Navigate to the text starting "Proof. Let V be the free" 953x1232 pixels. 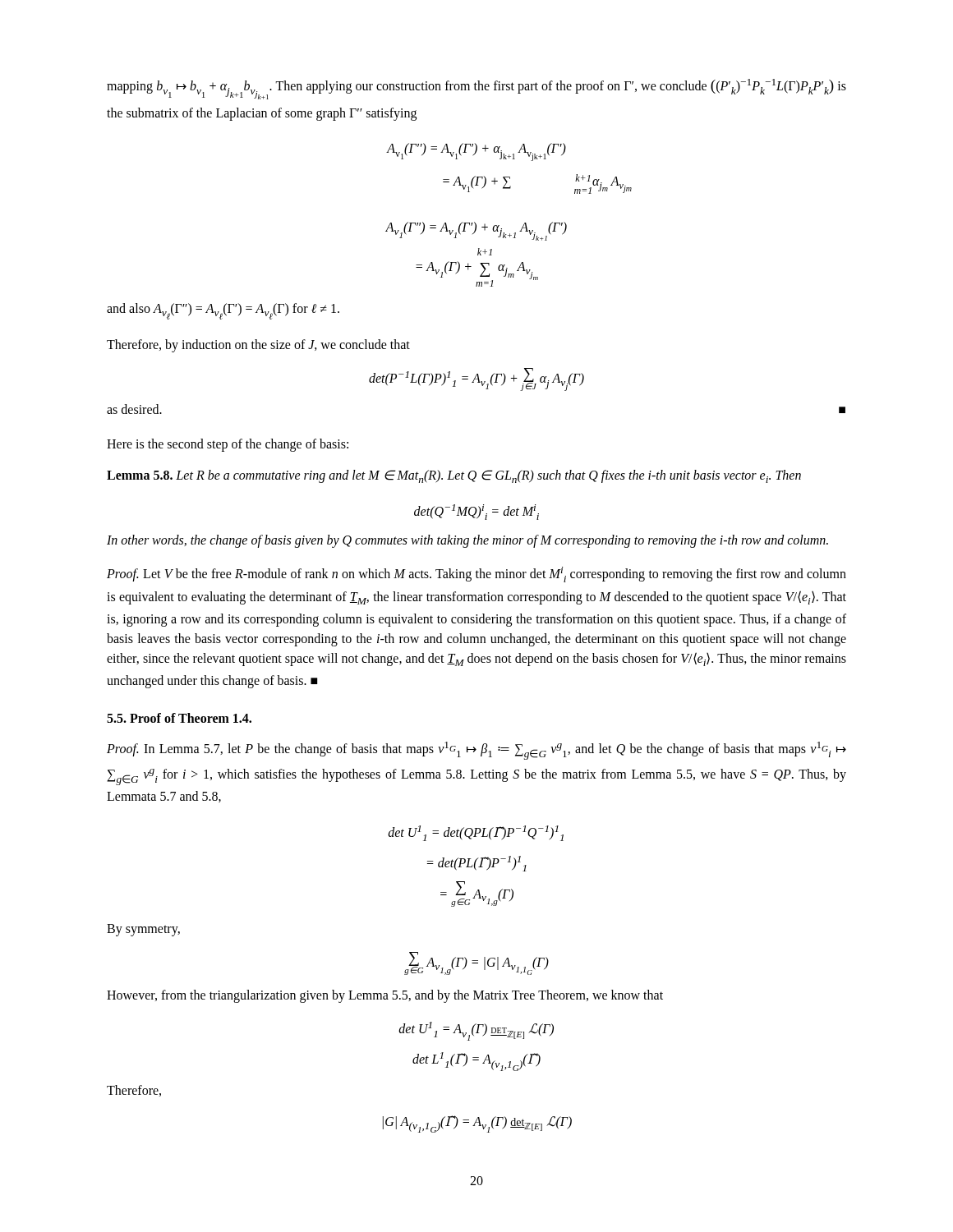click(x=476, y=626)
